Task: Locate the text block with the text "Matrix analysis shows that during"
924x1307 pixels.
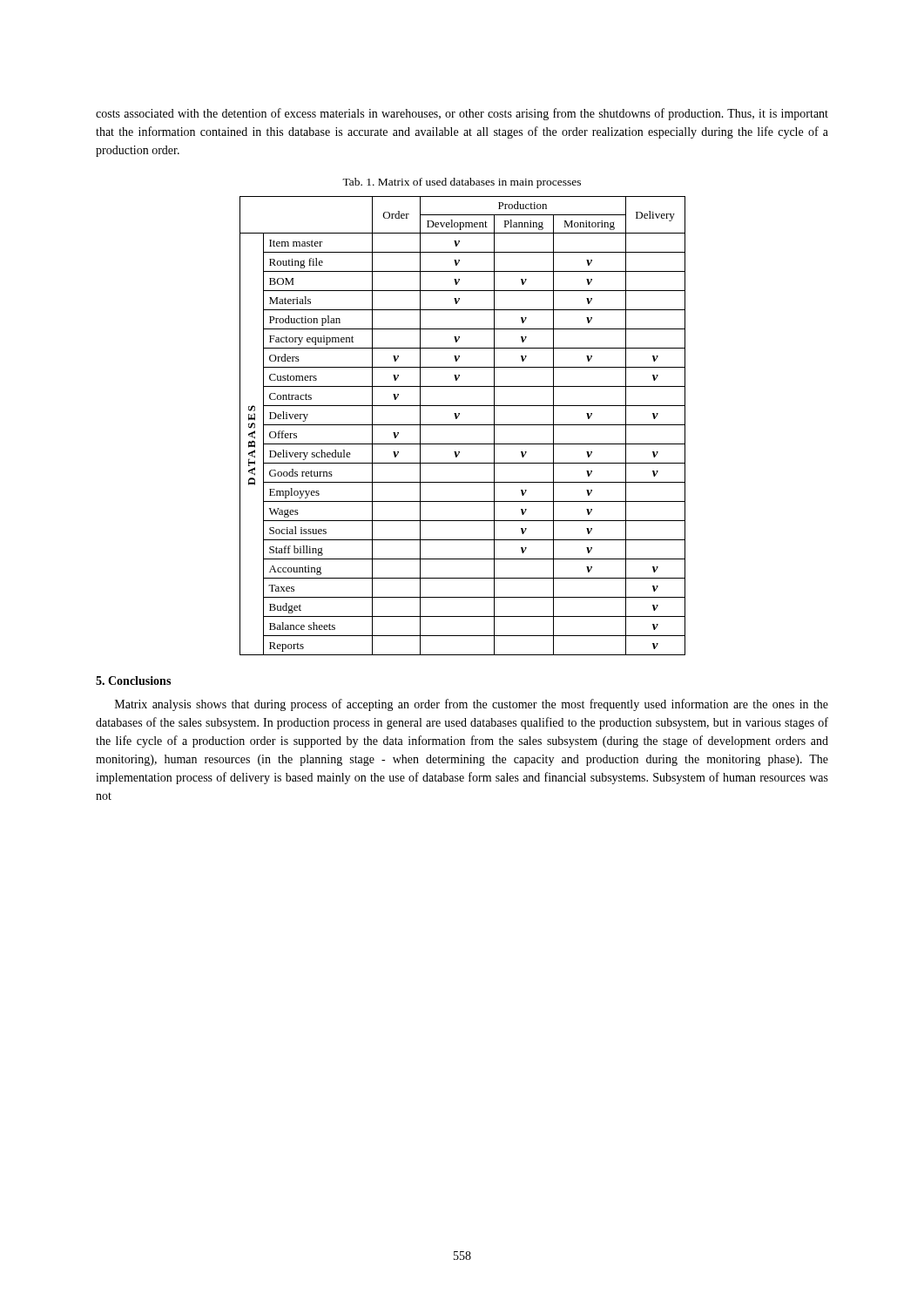Action: coord(462,750)
